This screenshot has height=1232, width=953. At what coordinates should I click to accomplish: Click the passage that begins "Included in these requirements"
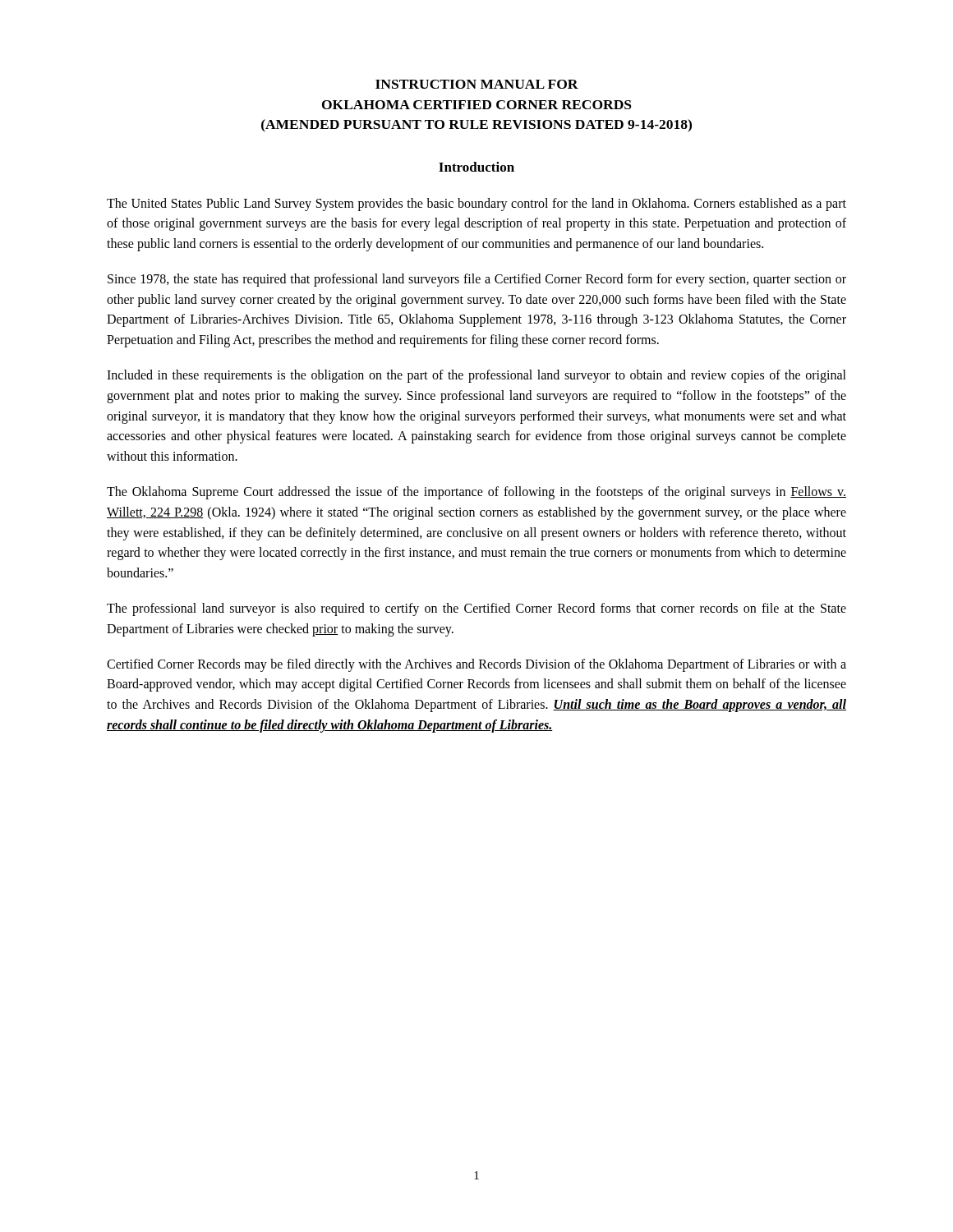tap(476, 416)
